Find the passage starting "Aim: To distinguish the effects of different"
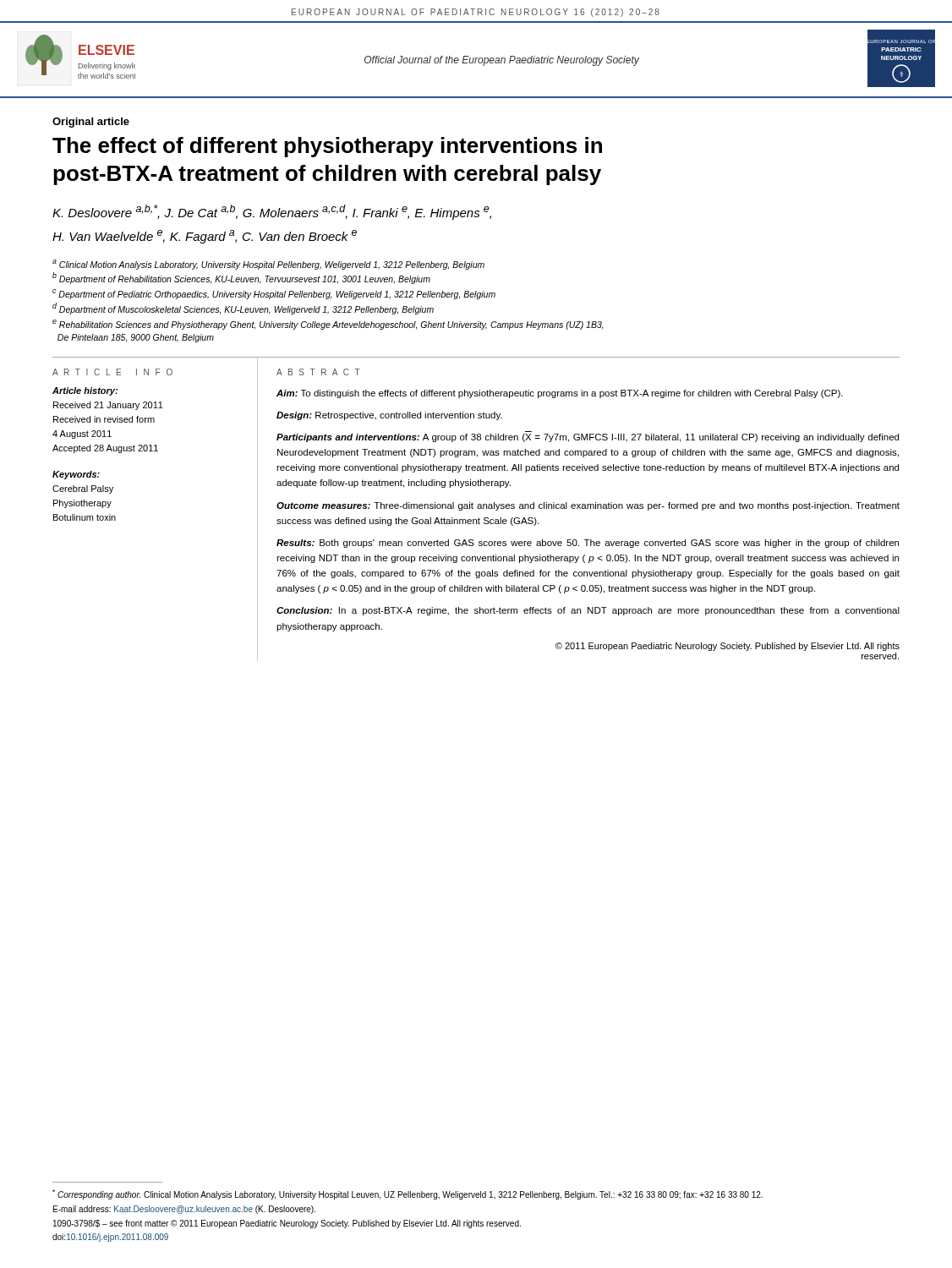Viewport: 952px width, 1268px height. coord(560,393)
